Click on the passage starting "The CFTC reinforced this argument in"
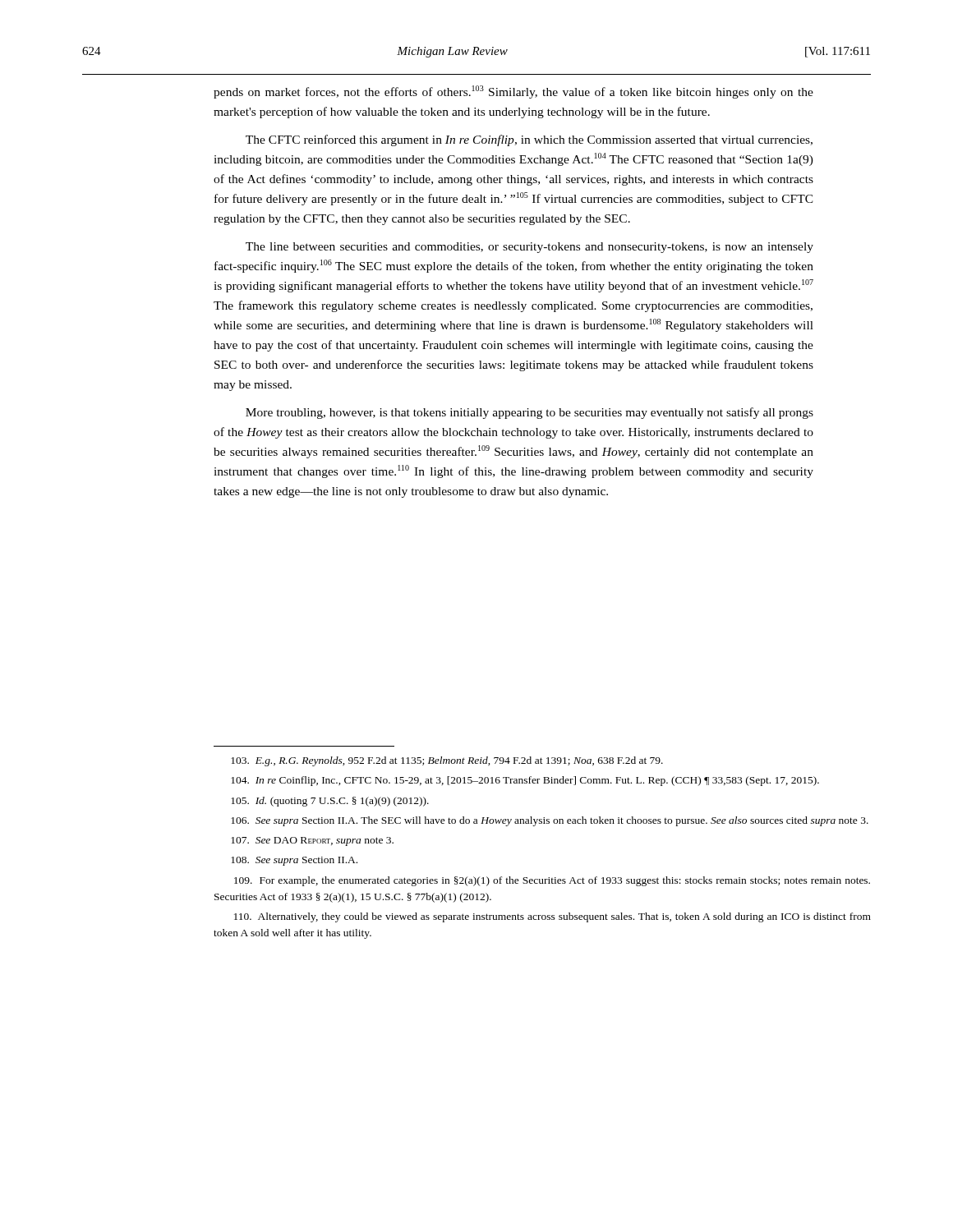Image resolution: width=953 pixels, height=1232 pixels. click(x=513, y=179)
